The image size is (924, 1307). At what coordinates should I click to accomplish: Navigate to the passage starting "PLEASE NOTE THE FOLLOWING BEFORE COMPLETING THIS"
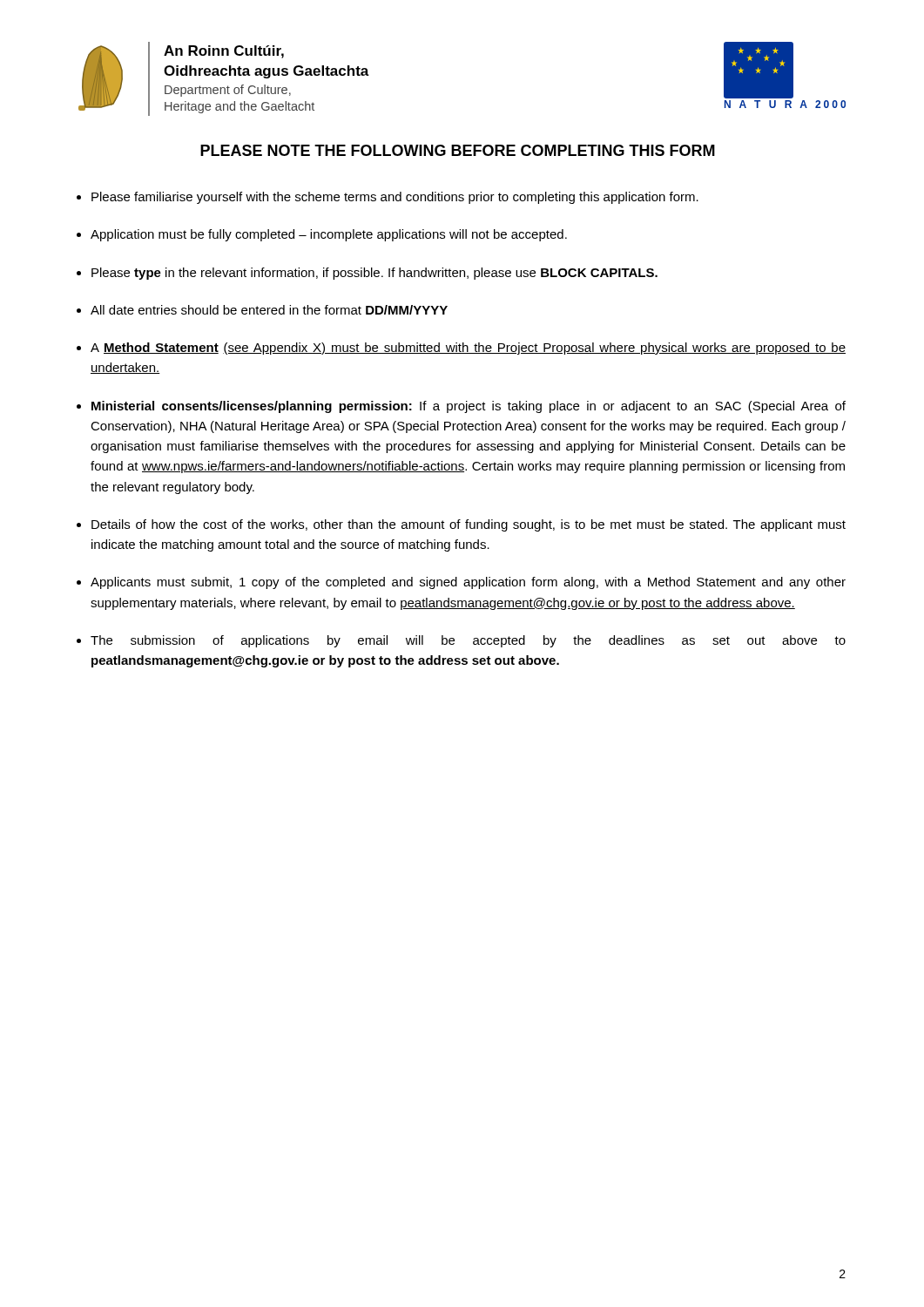[458, 151]
